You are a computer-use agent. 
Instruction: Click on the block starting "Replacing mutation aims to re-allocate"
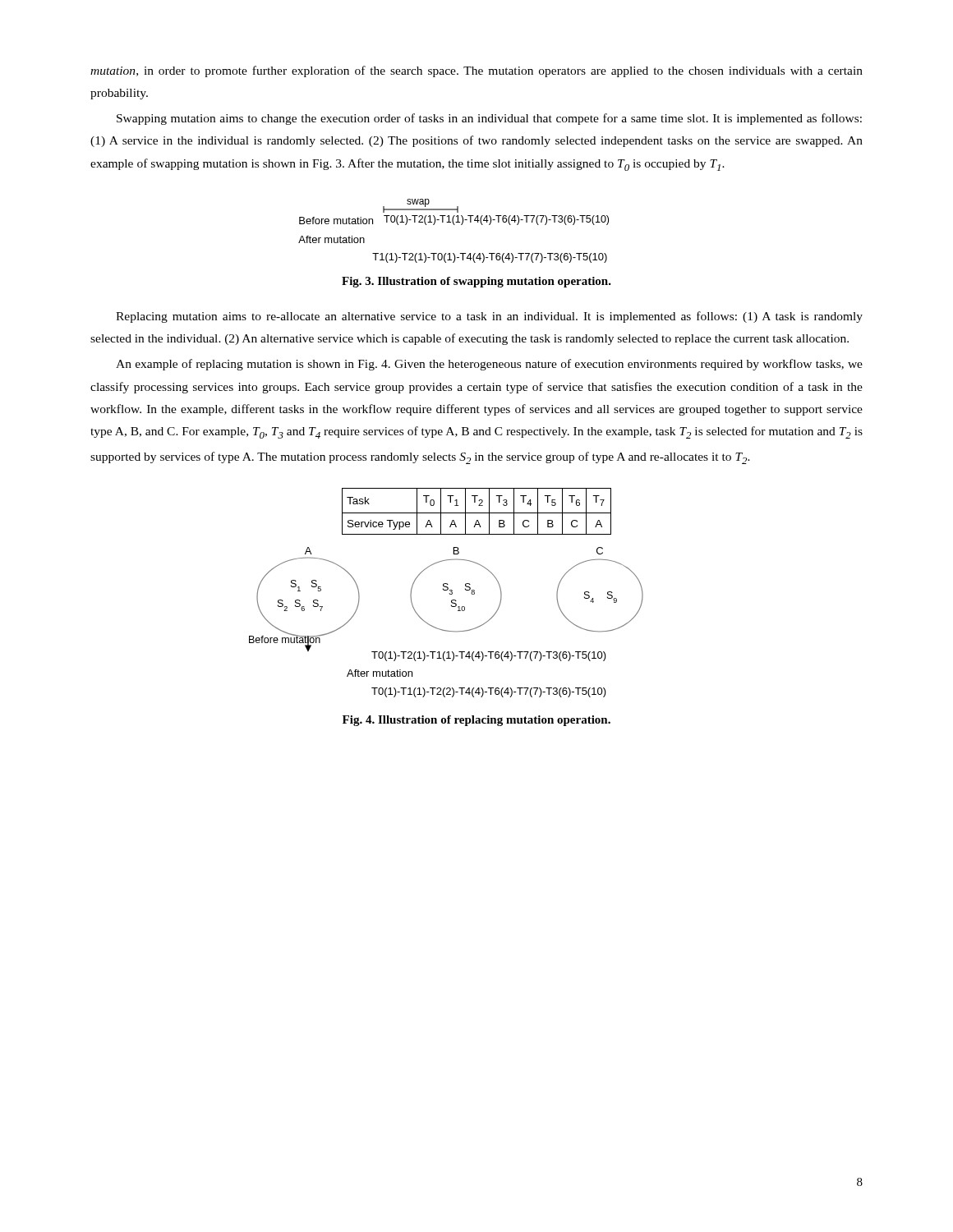476,327
